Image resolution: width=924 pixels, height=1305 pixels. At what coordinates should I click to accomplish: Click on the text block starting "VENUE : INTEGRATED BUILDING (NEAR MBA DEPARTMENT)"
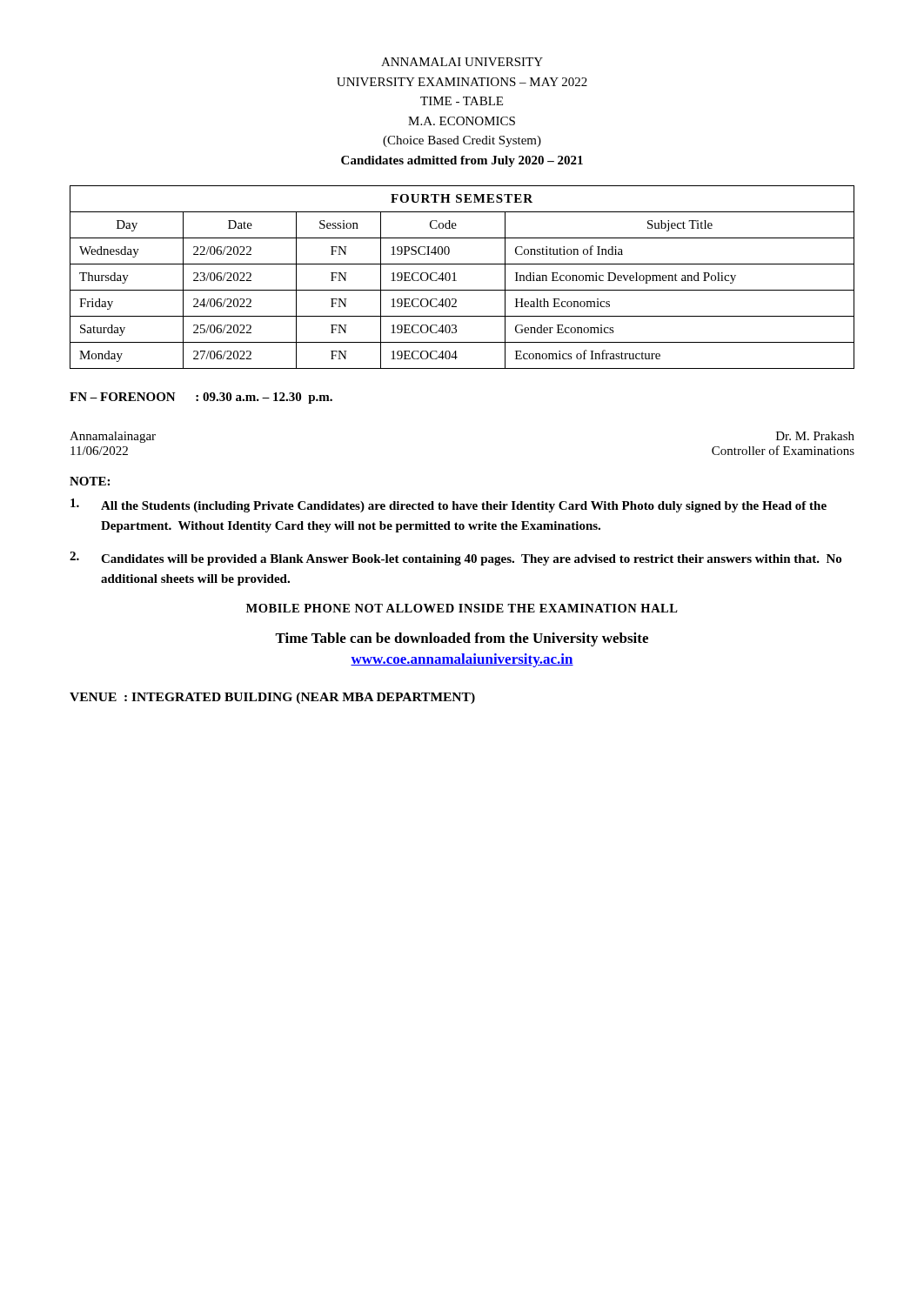272,696
